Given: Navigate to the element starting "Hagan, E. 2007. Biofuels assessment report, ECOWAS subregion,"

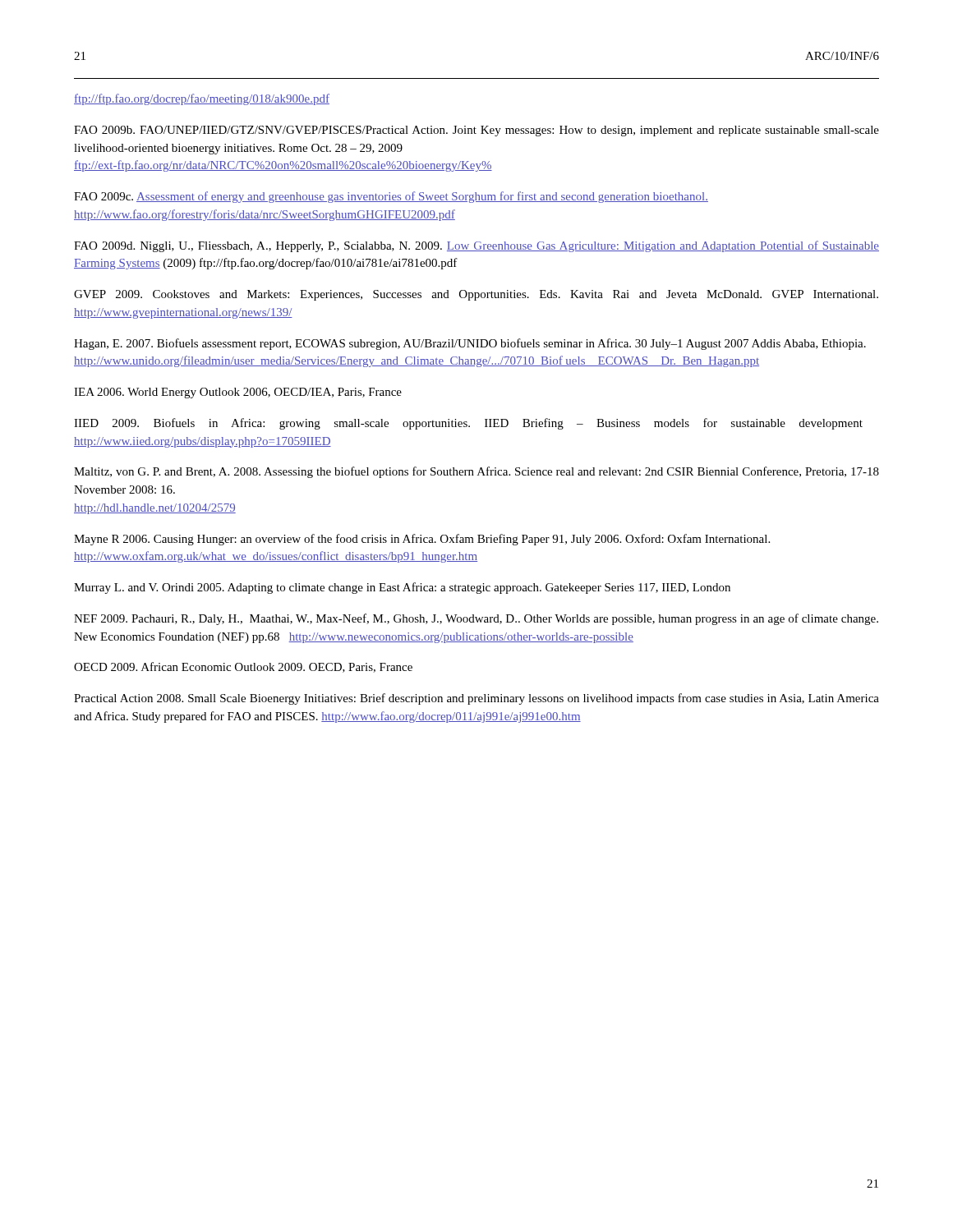Looking at the screenshot, I should [x=470, y=352].
